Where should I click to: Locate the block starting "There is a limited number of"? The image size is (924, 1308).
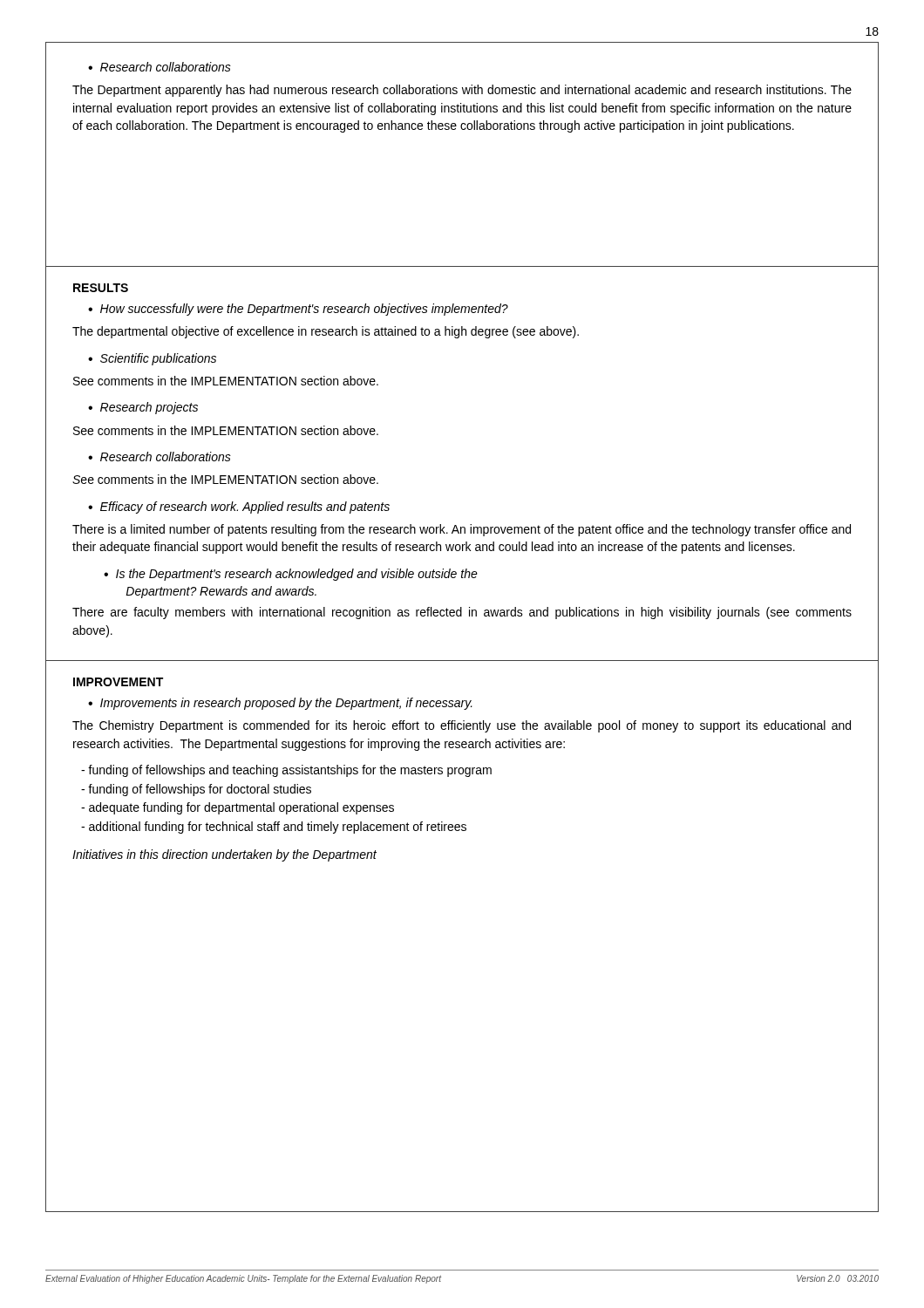[x=462, y=538]
